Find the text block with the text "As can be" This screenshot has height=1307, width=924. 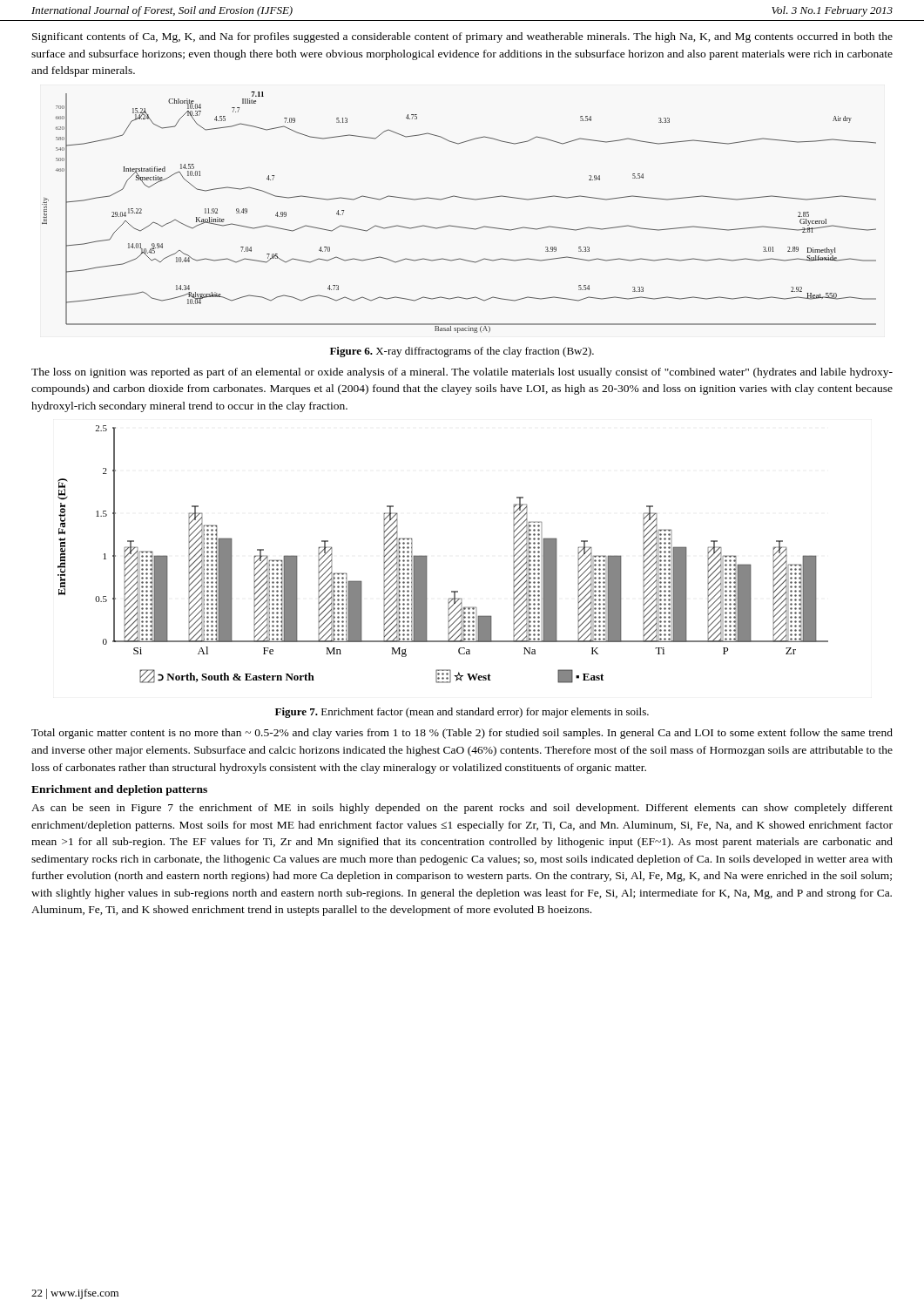click(x=462, y=859)
